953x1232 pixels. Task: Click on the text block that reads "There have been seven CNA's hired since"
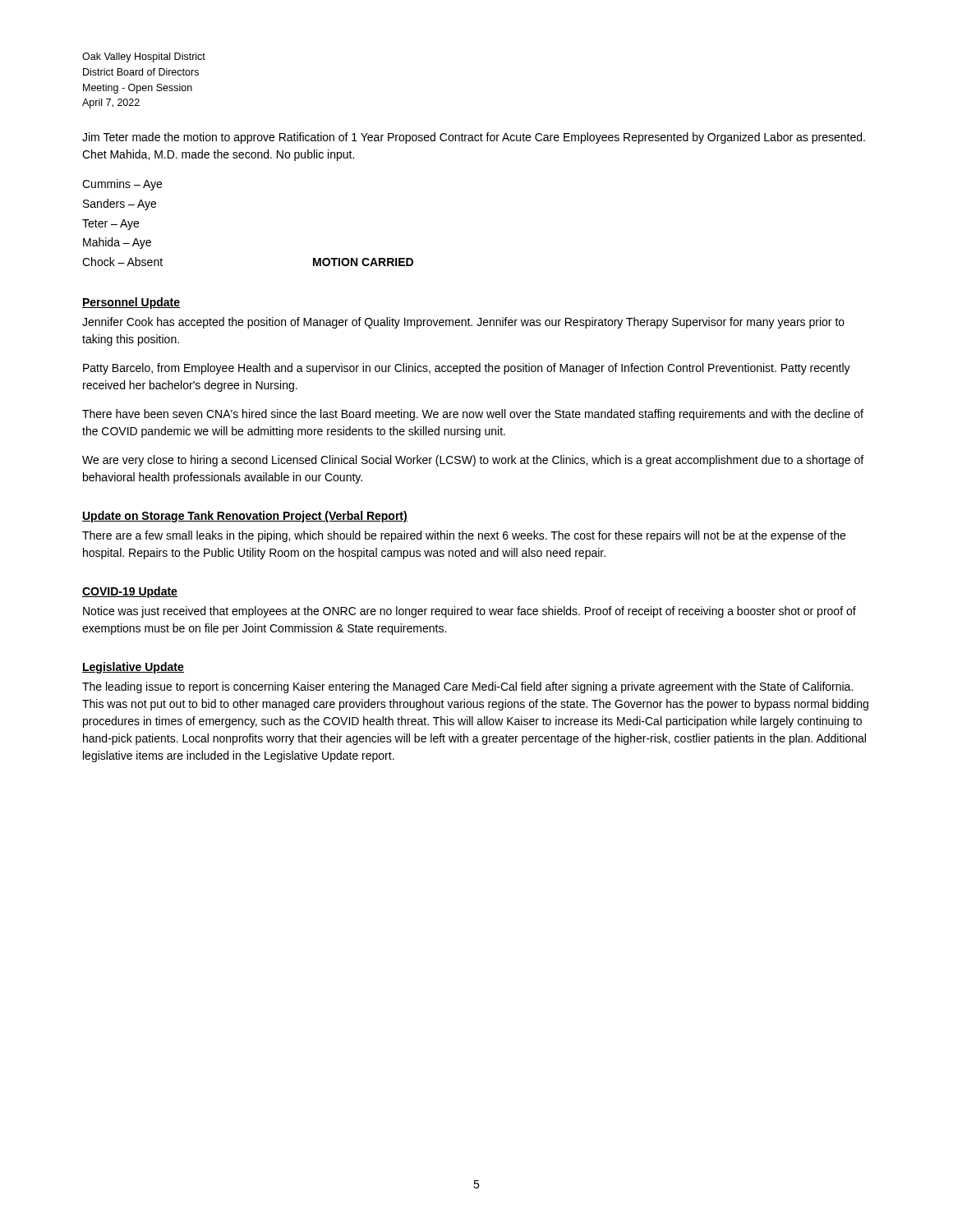(473, 423)
